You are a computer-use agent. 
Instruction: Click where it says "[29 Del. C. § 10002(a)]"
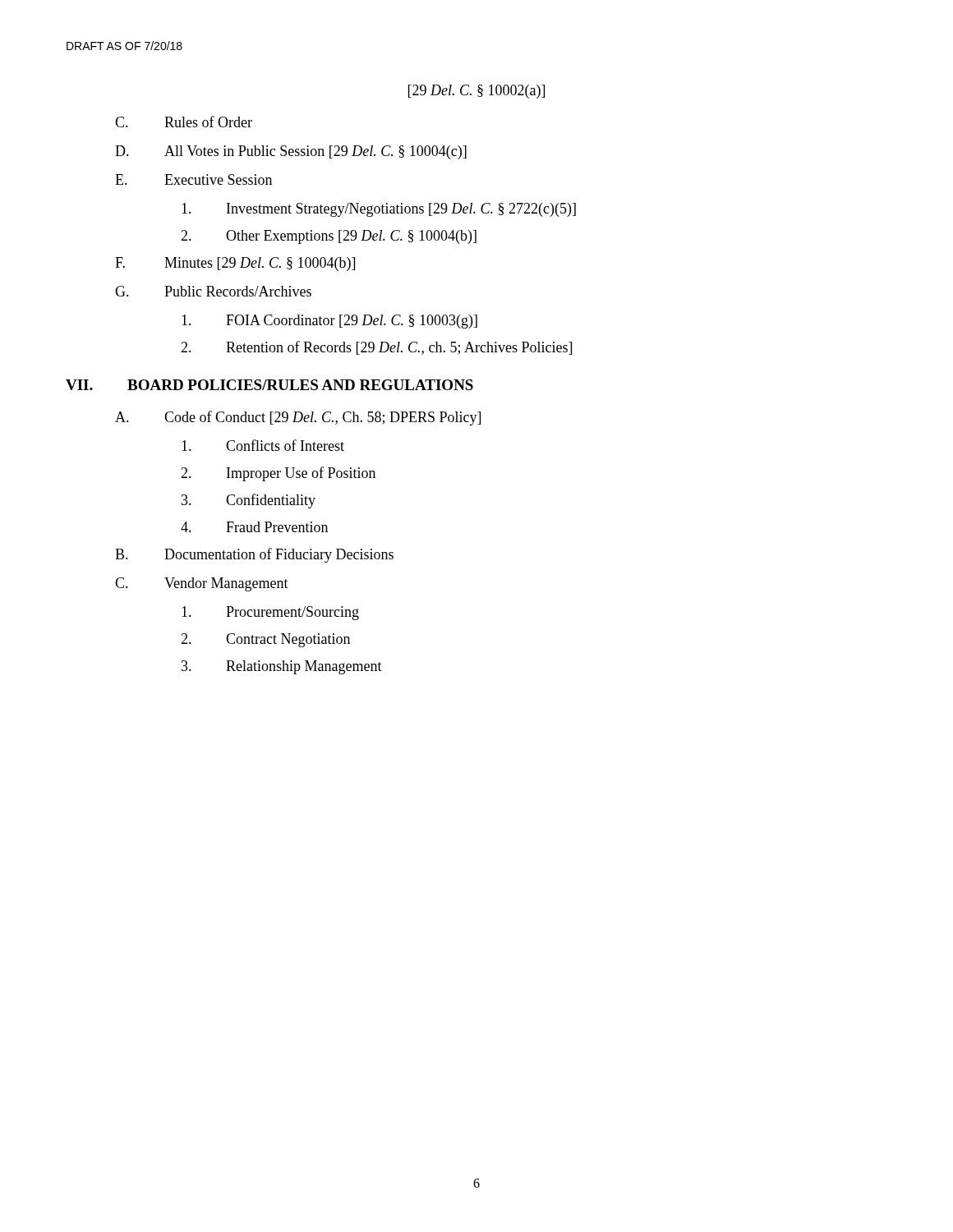coord(476,90)
